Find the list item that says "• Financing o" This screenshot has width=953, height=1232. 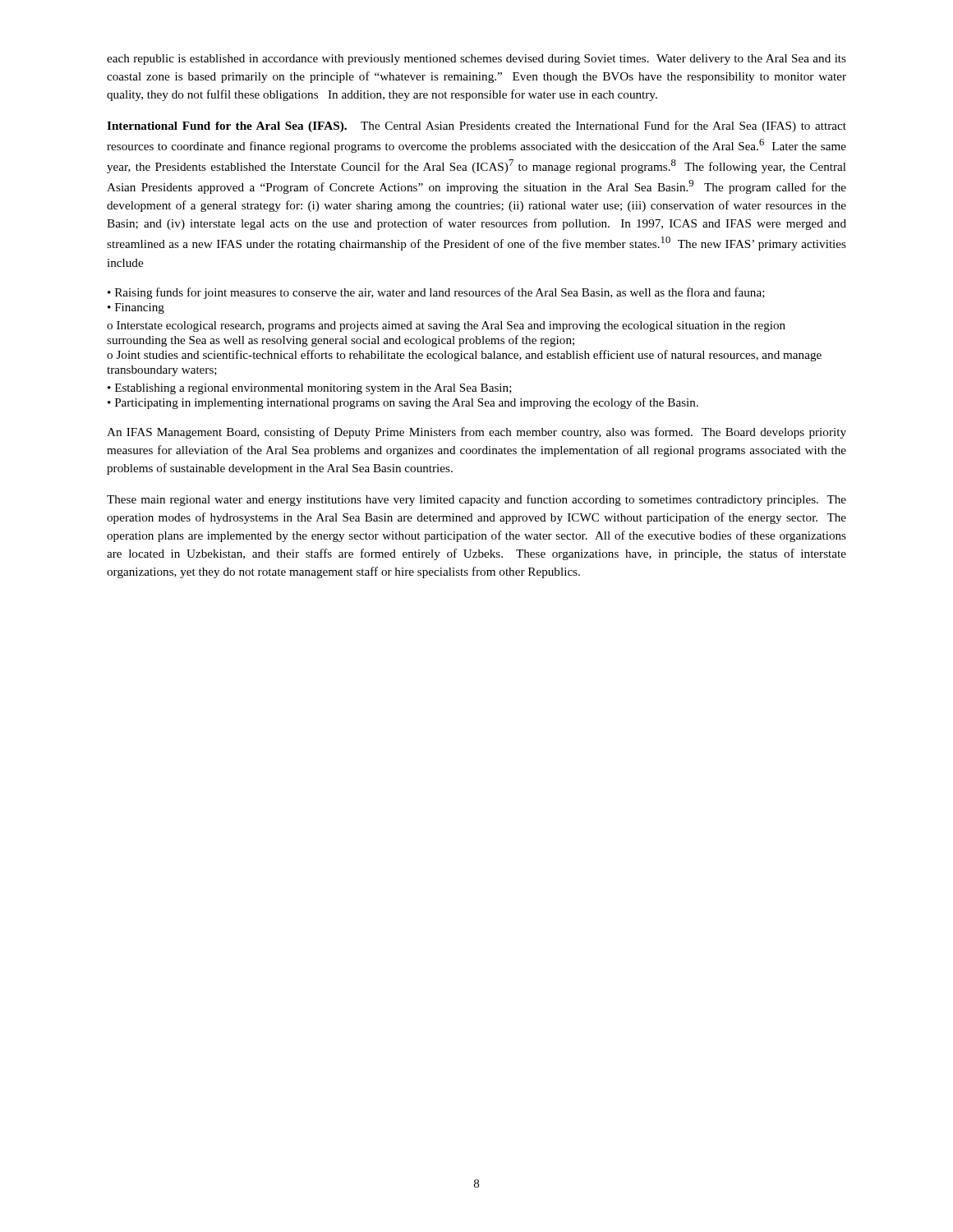[x=476, y=338]
